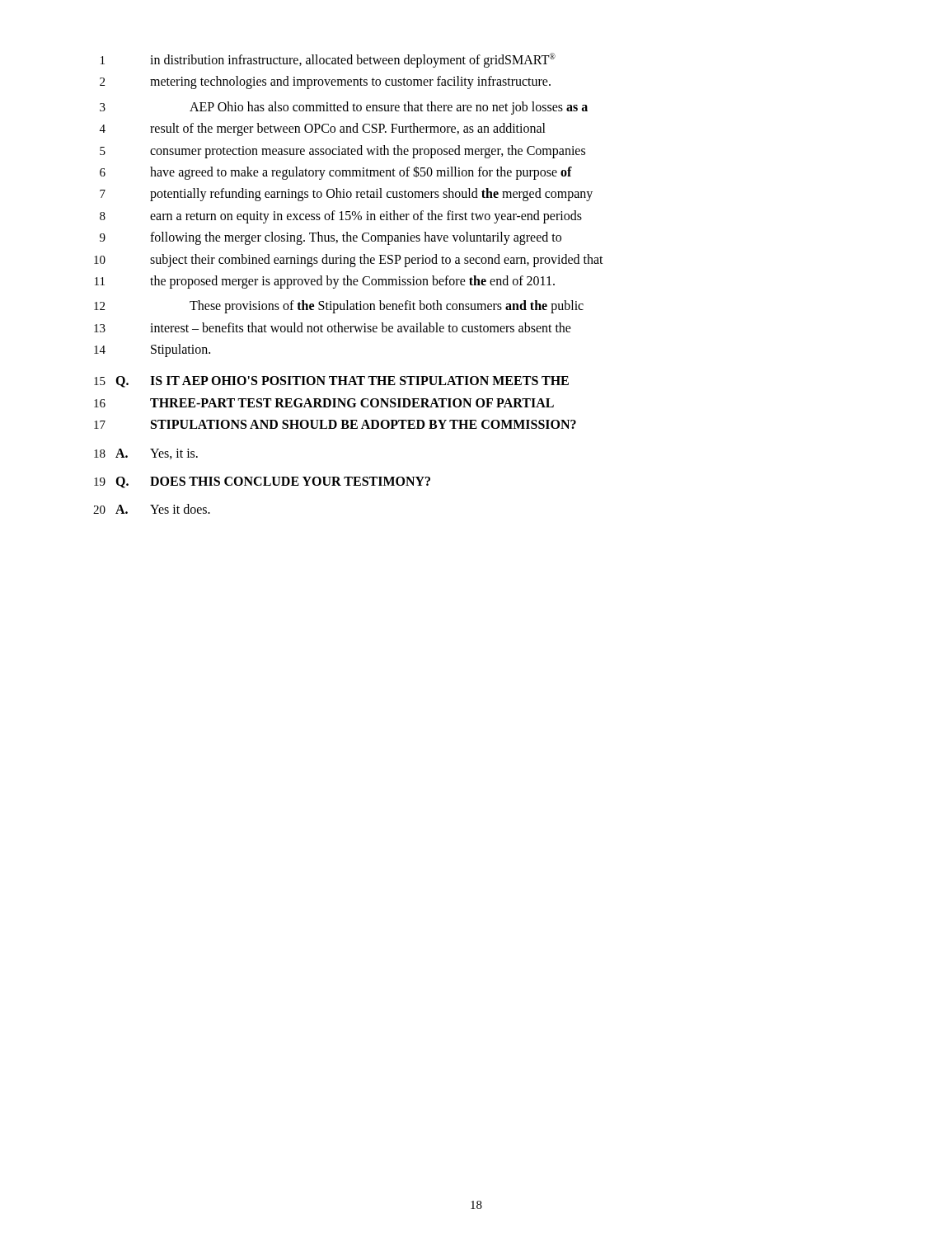
Task: Click on the list item containing "2 metering technologies and improvements to"
Action: pyautogui.click(x=480, y=82)
